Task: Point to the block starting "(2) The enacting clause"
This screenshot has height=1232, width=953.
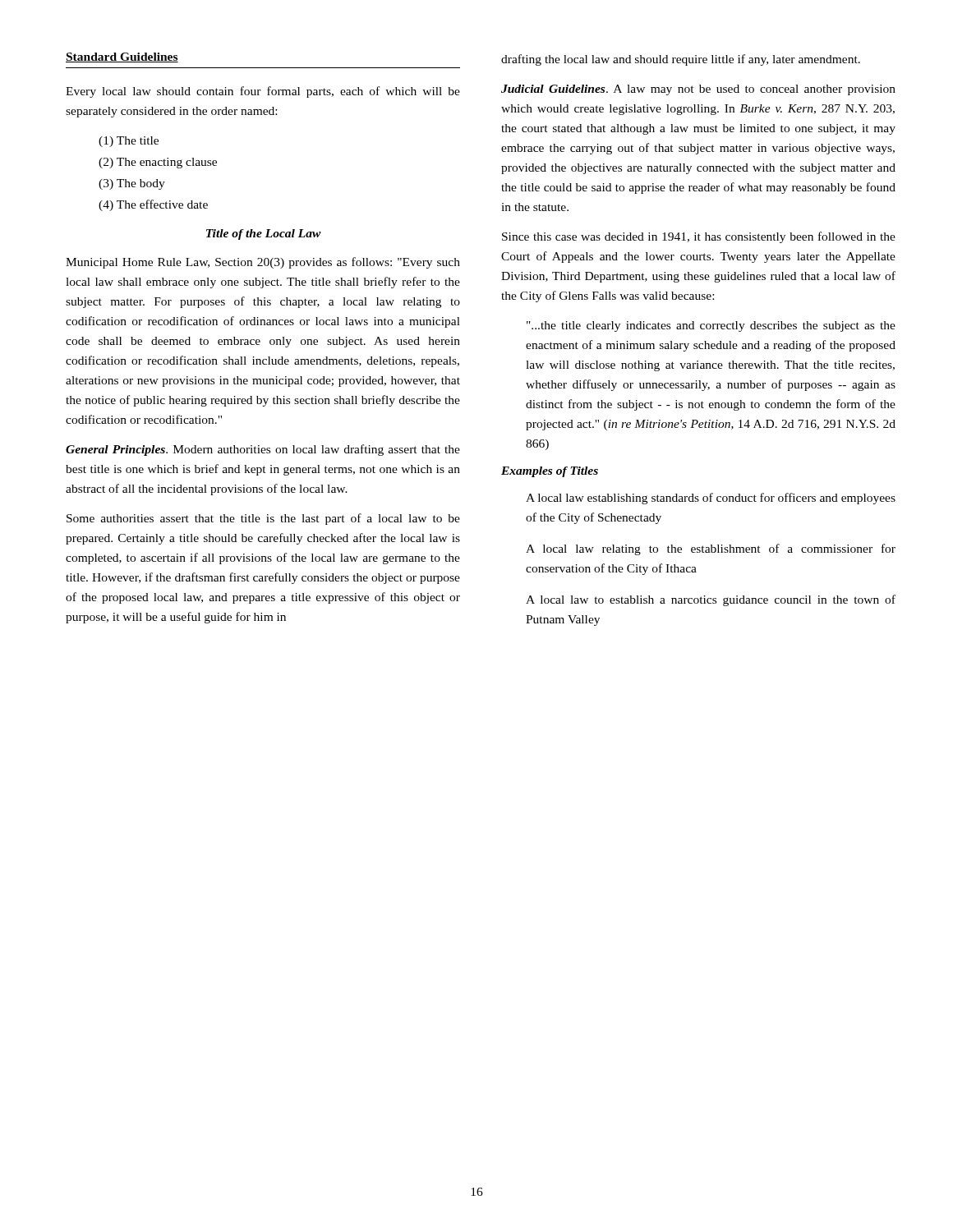Action: click(x=158, y=163)
